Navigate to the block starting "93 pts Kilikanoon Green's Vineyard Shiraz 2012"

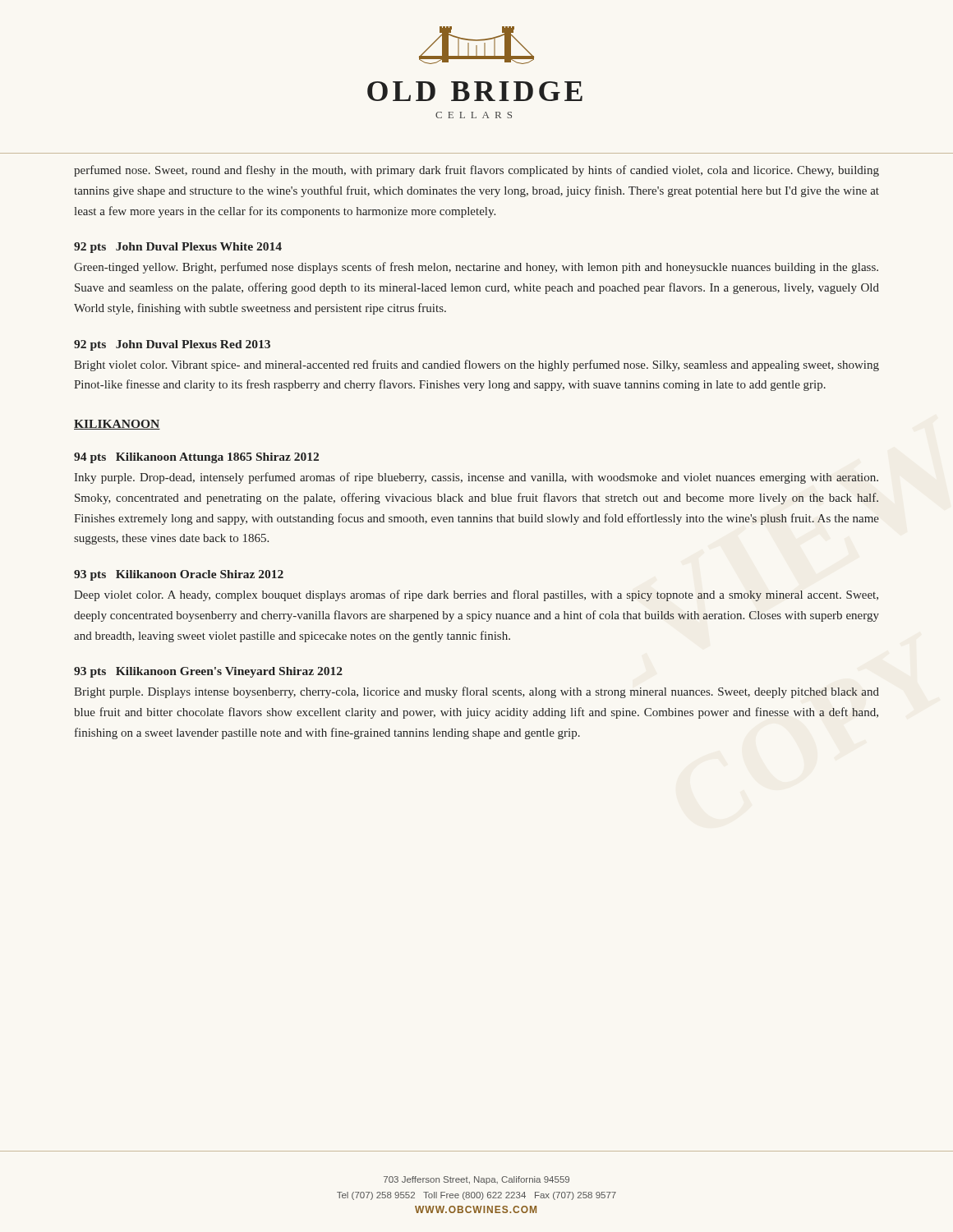(208, 671)
